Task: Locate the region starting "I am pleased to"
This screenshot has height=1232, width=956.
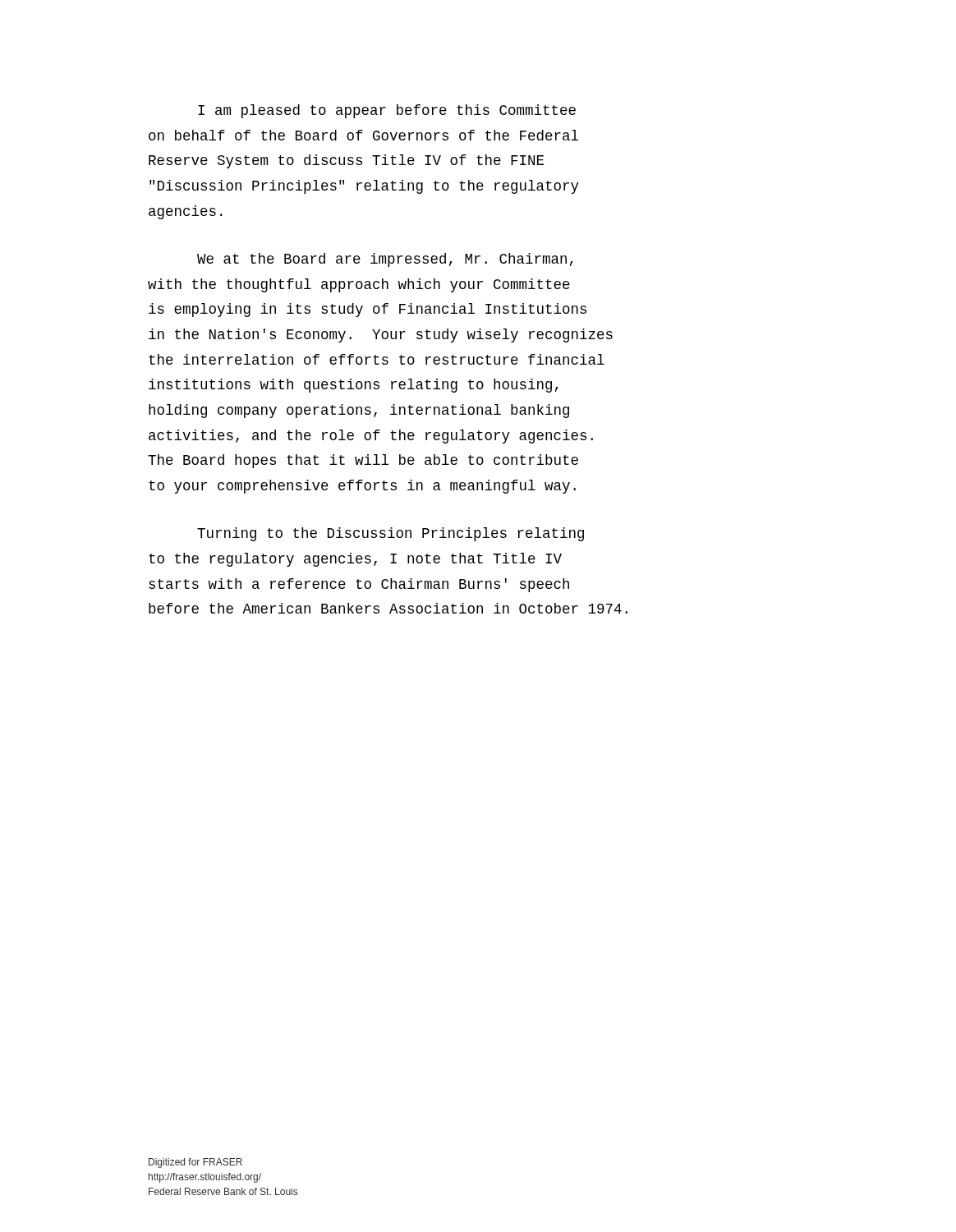Action: 363,161
